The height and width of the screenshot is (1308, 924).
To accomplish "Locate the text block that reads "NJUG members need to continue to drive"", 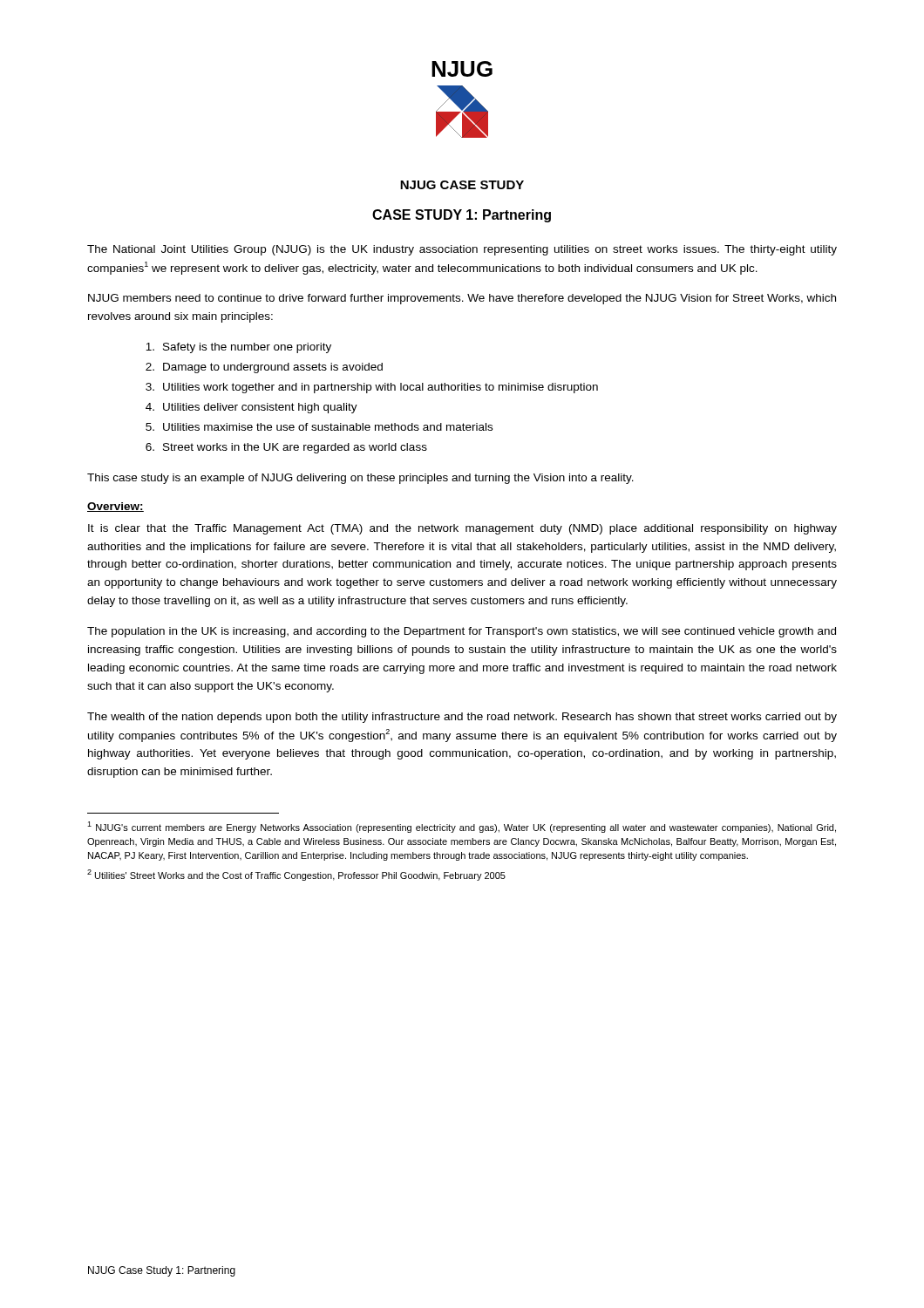I will point(462,307).
